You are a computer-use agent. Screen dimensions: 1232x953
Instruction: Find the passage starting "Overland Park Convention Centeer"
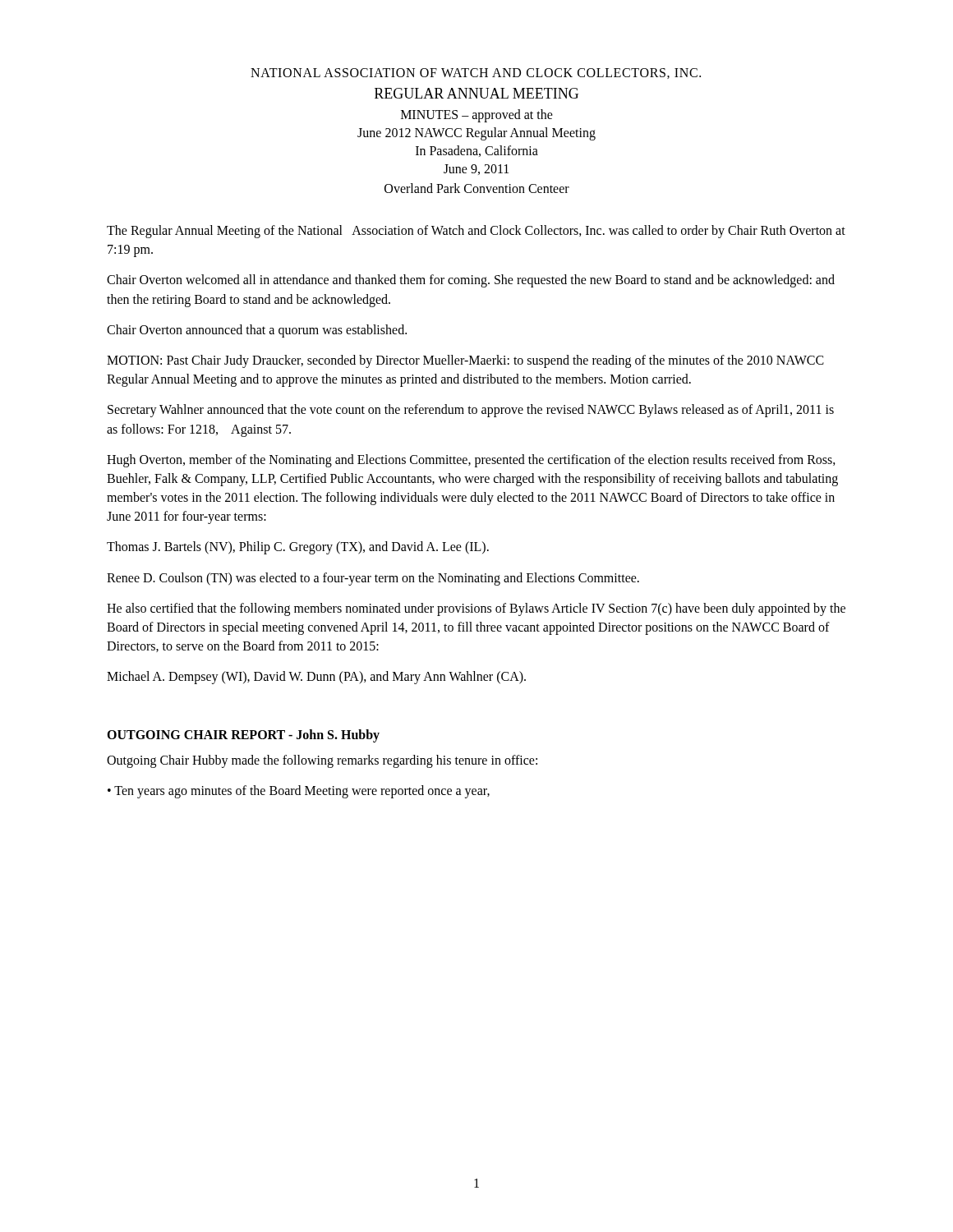[476, 188]
